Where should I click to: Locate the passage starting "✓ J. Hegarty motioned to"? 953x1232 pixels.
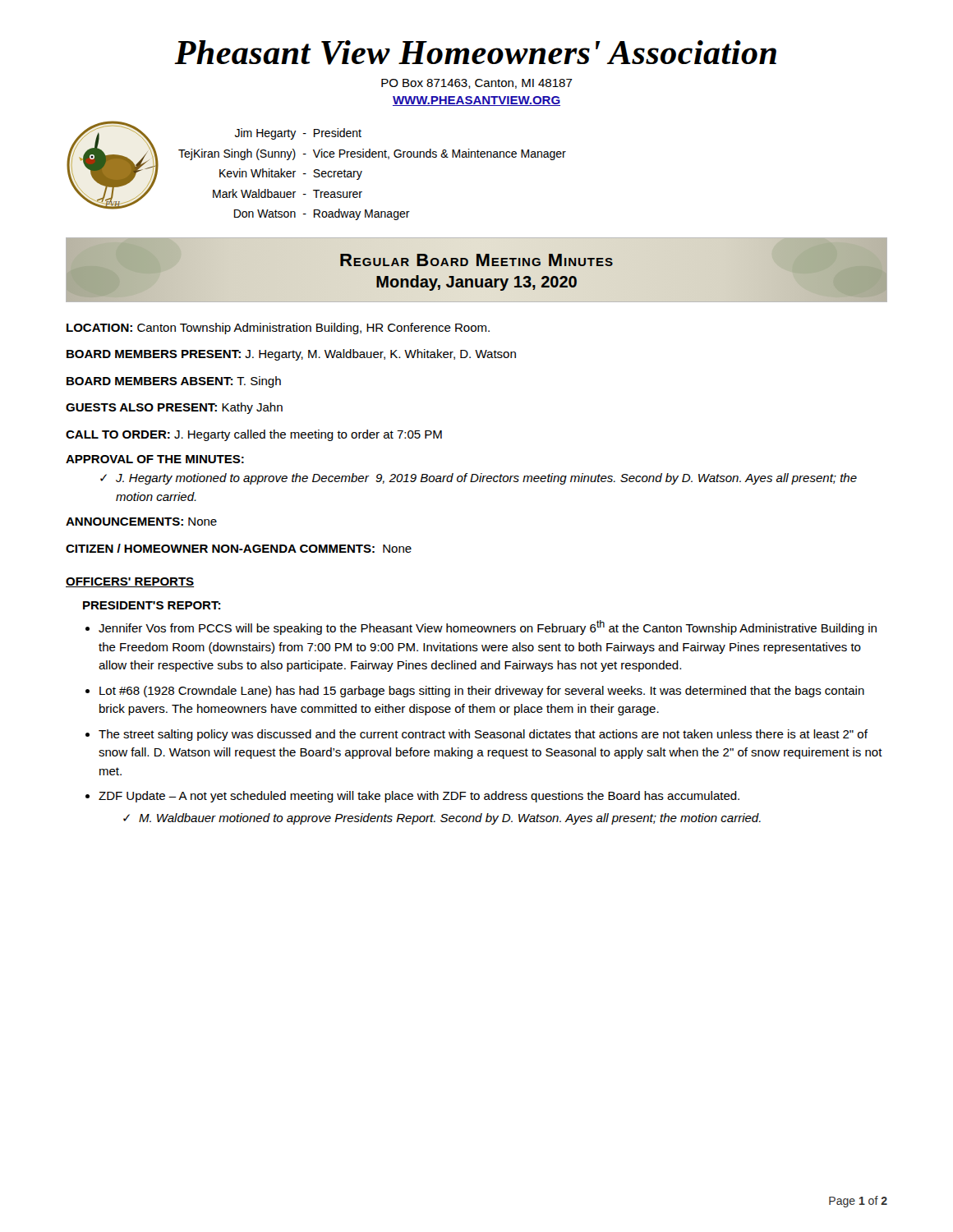coord(493,488)
